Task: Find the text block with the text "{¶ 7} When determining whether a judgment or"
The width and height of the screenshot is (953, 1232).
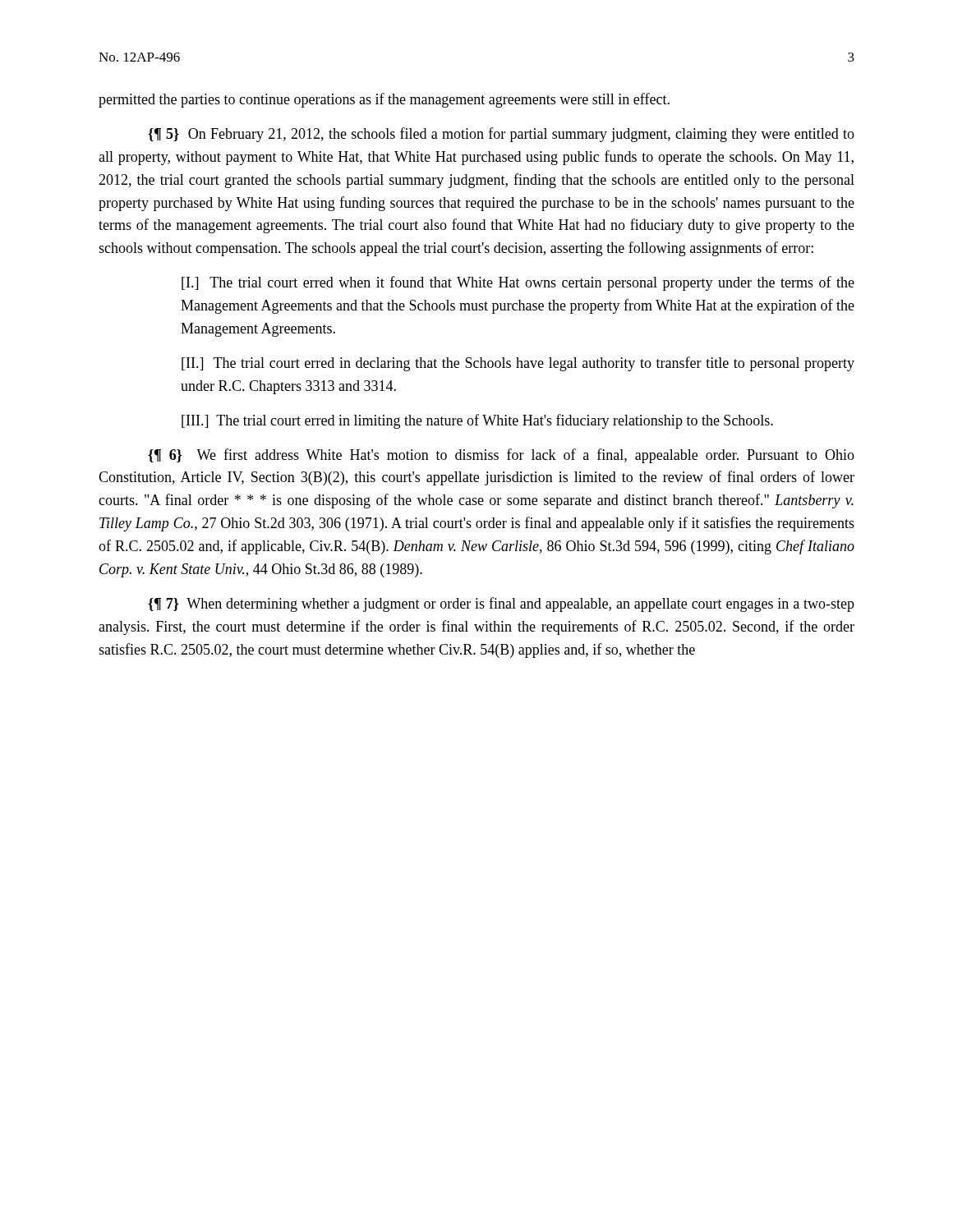Action: pyautogui.click(x=476, y=627)
